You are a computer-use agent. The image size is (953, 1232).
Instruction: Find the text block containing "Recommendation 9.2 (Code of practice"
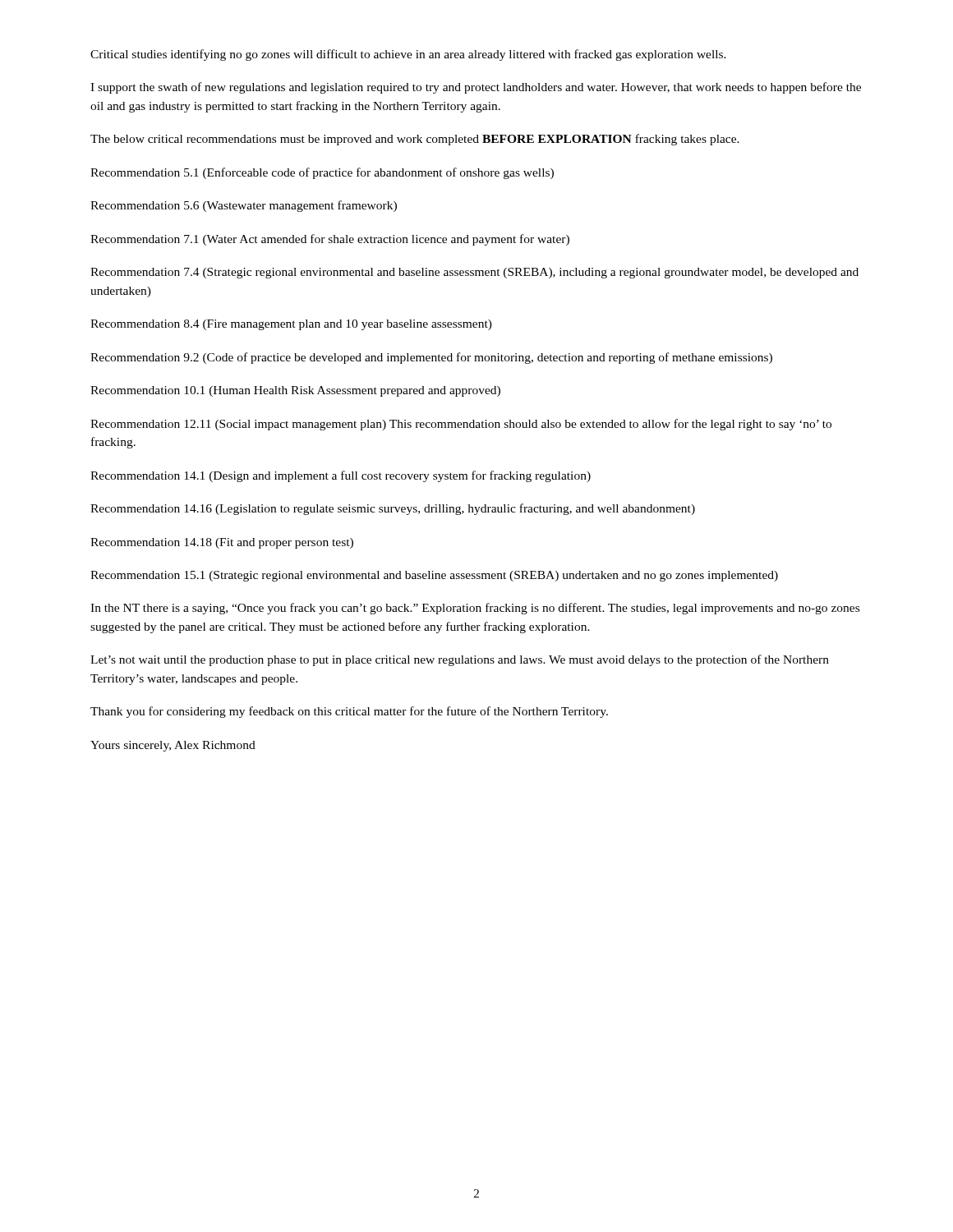[432, 357]
